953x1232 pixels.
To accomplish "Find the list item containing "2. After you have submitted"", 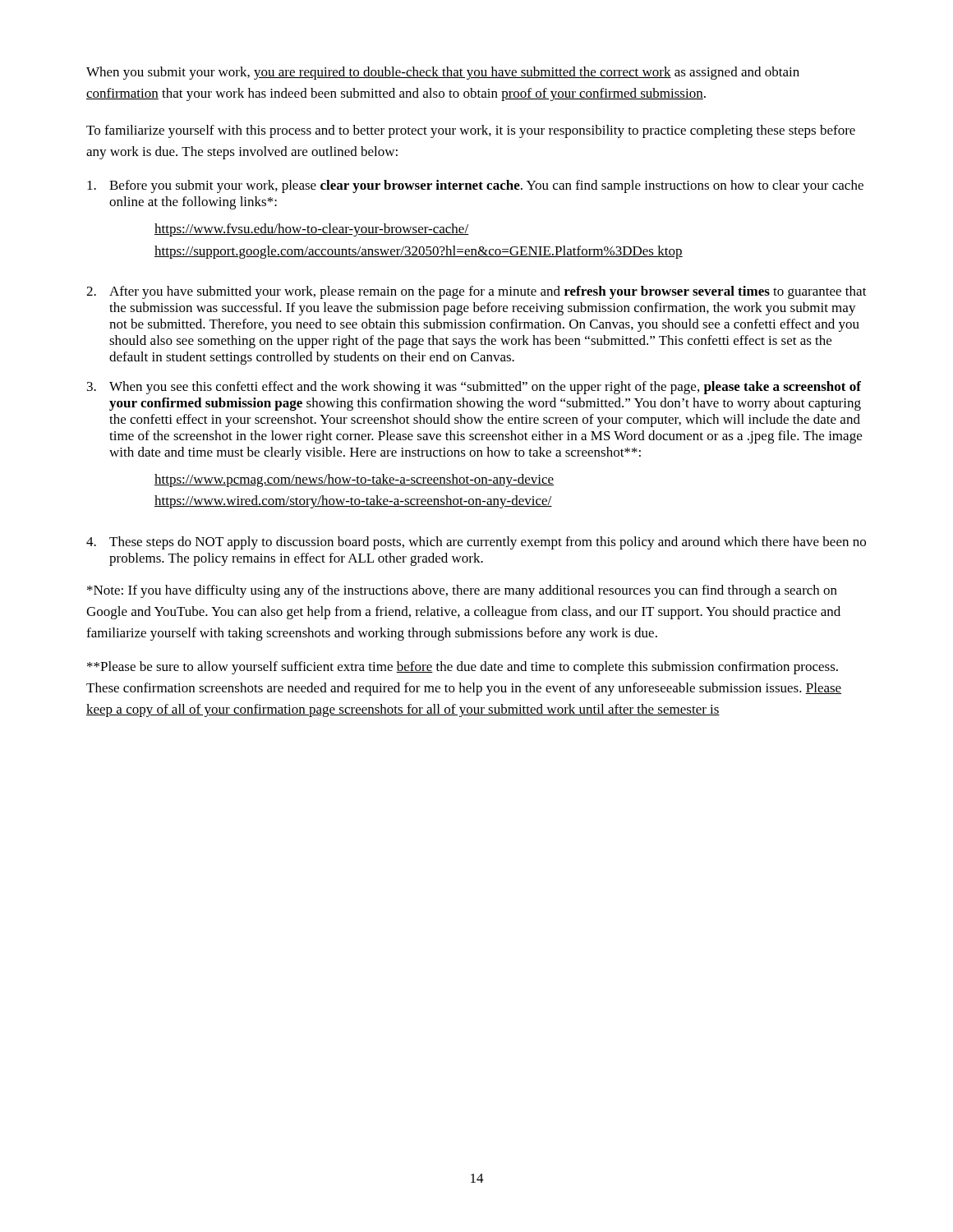I will (476, 324).
